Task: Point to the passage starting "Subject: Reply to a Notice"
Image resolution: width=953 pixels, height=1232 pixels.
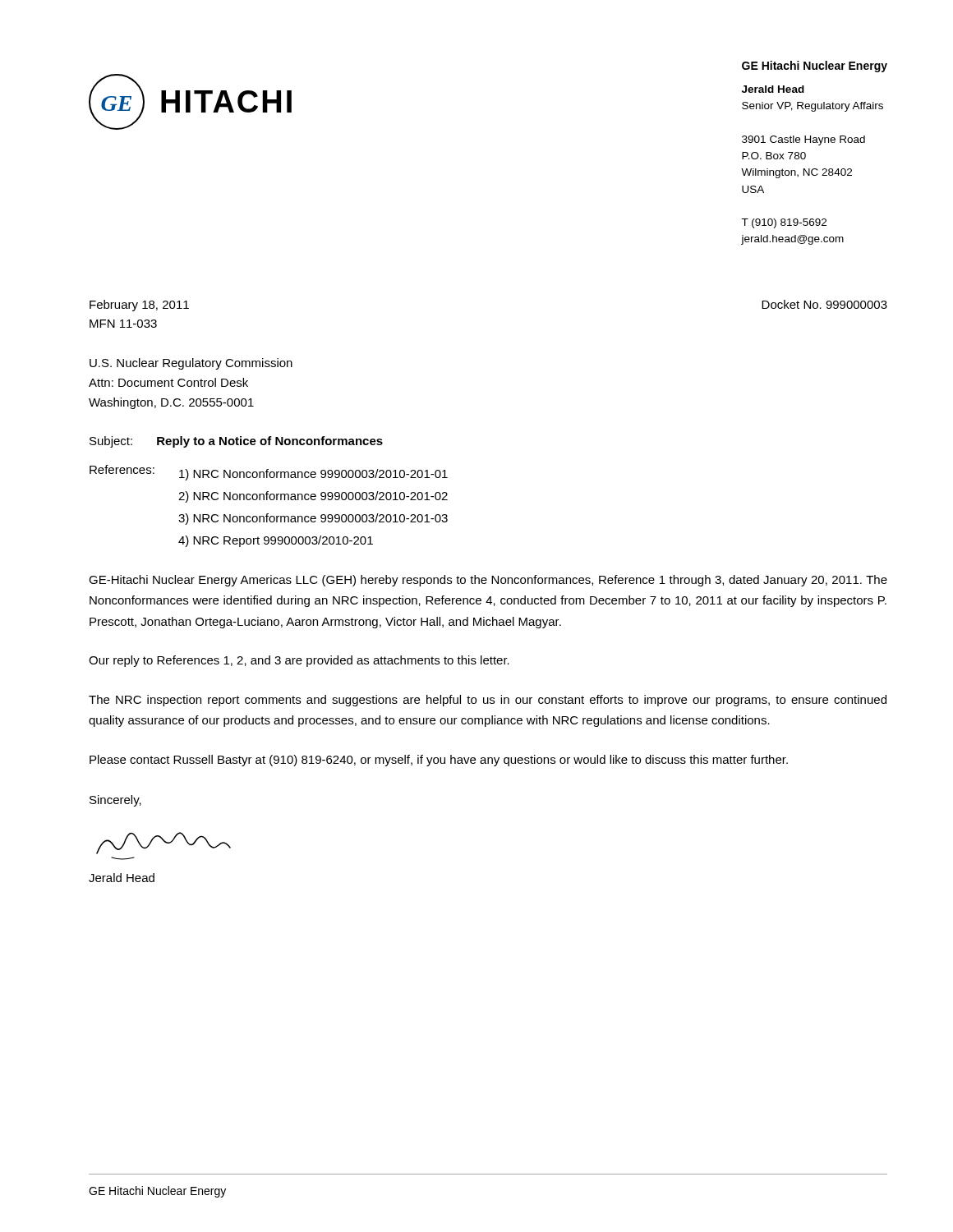Action: coord(236,440)
